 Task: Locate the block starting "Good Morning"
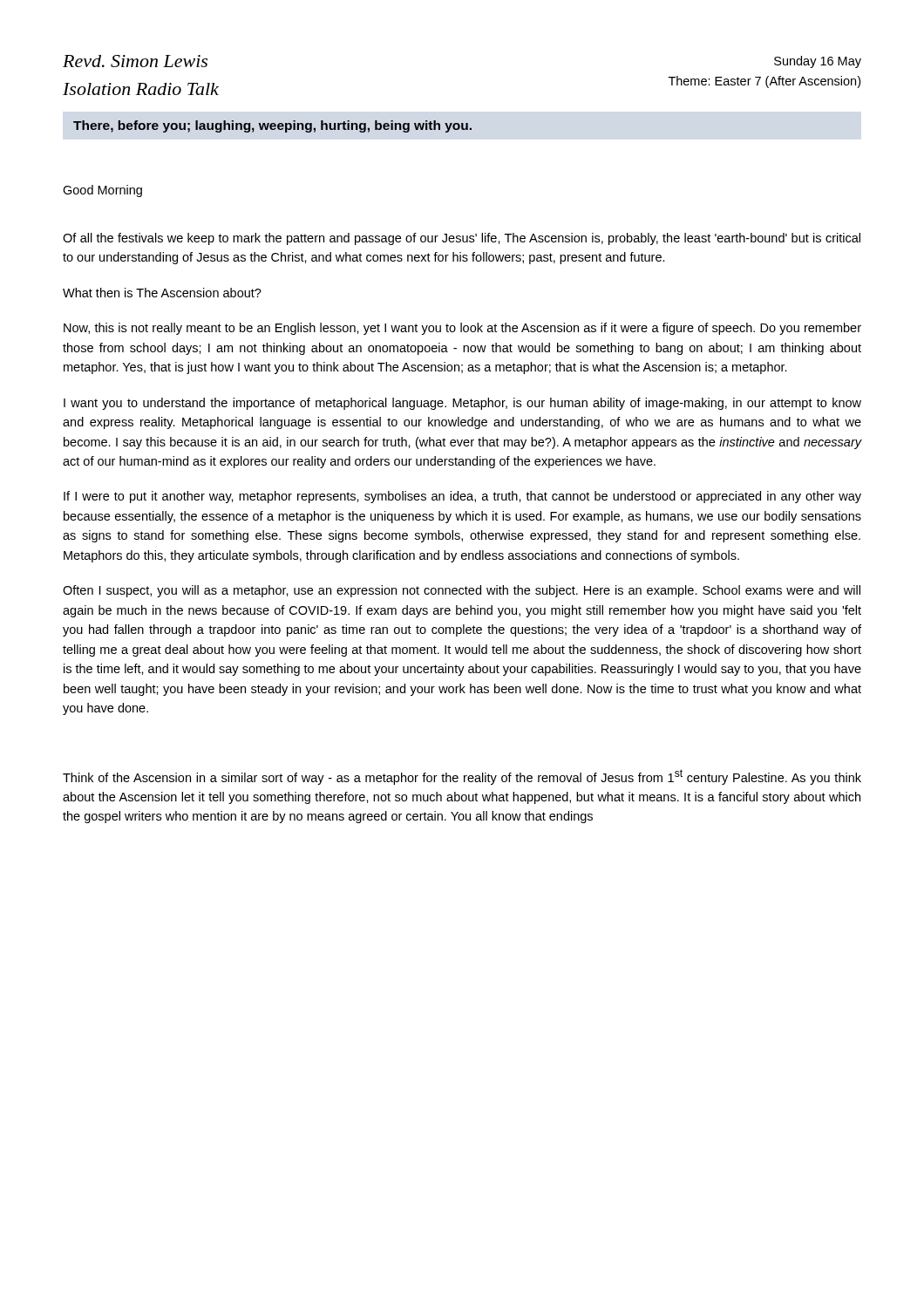click(103, 190)
